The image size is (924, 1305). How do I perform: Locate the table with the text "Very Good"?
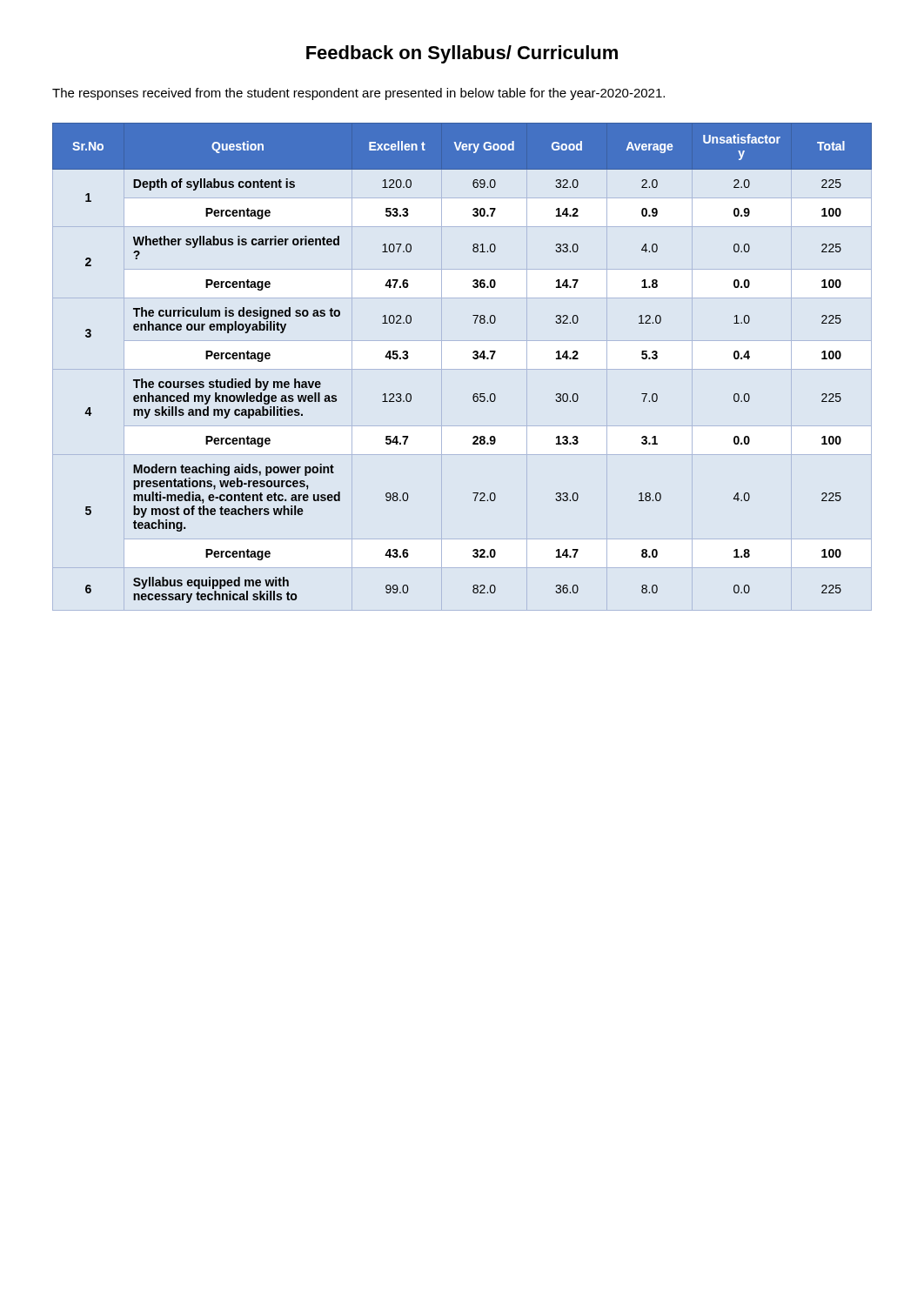click(x=462, y=366)
